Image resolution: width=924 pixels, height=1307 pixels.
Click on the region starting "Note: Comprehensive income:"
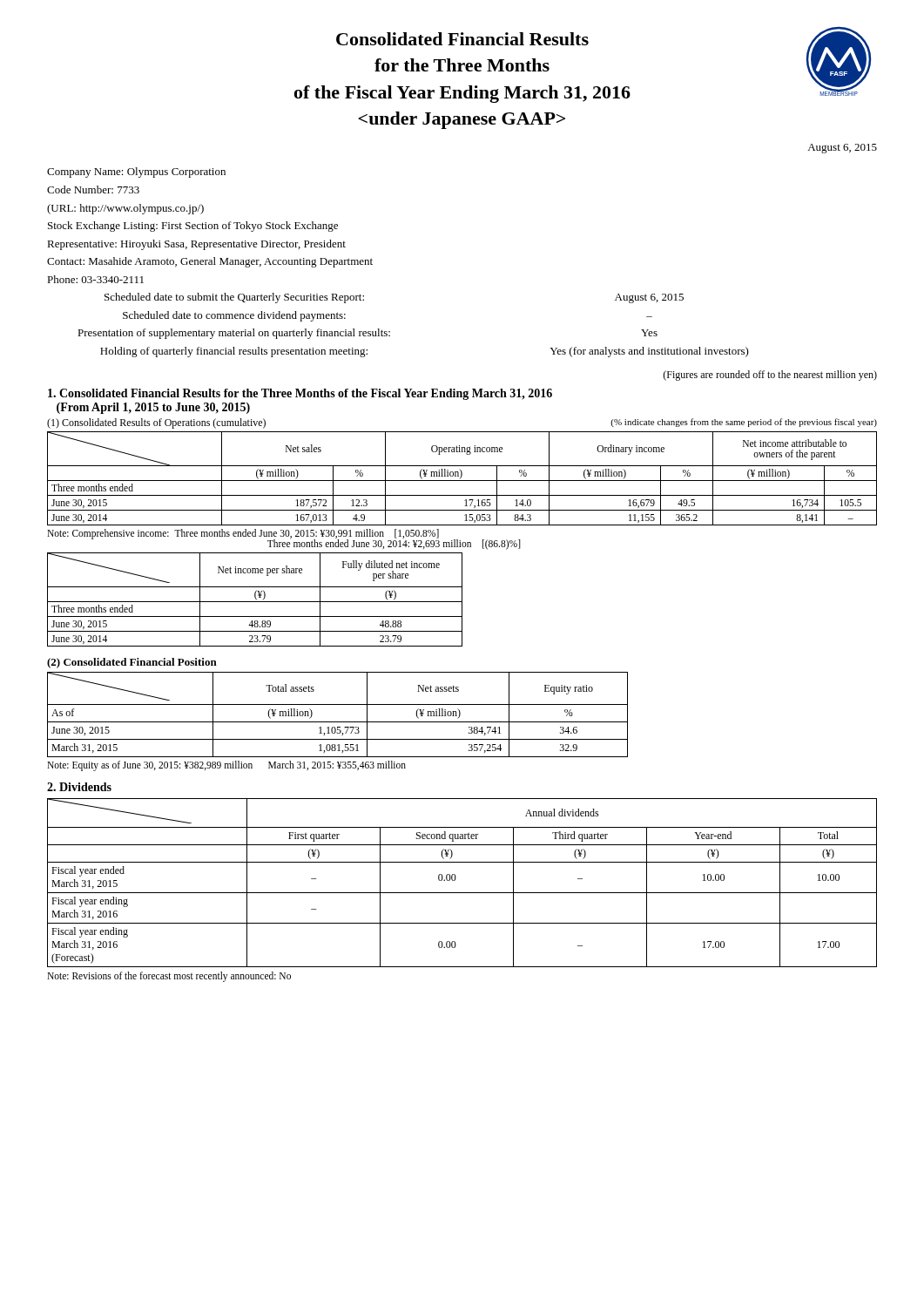pos(284,539)
